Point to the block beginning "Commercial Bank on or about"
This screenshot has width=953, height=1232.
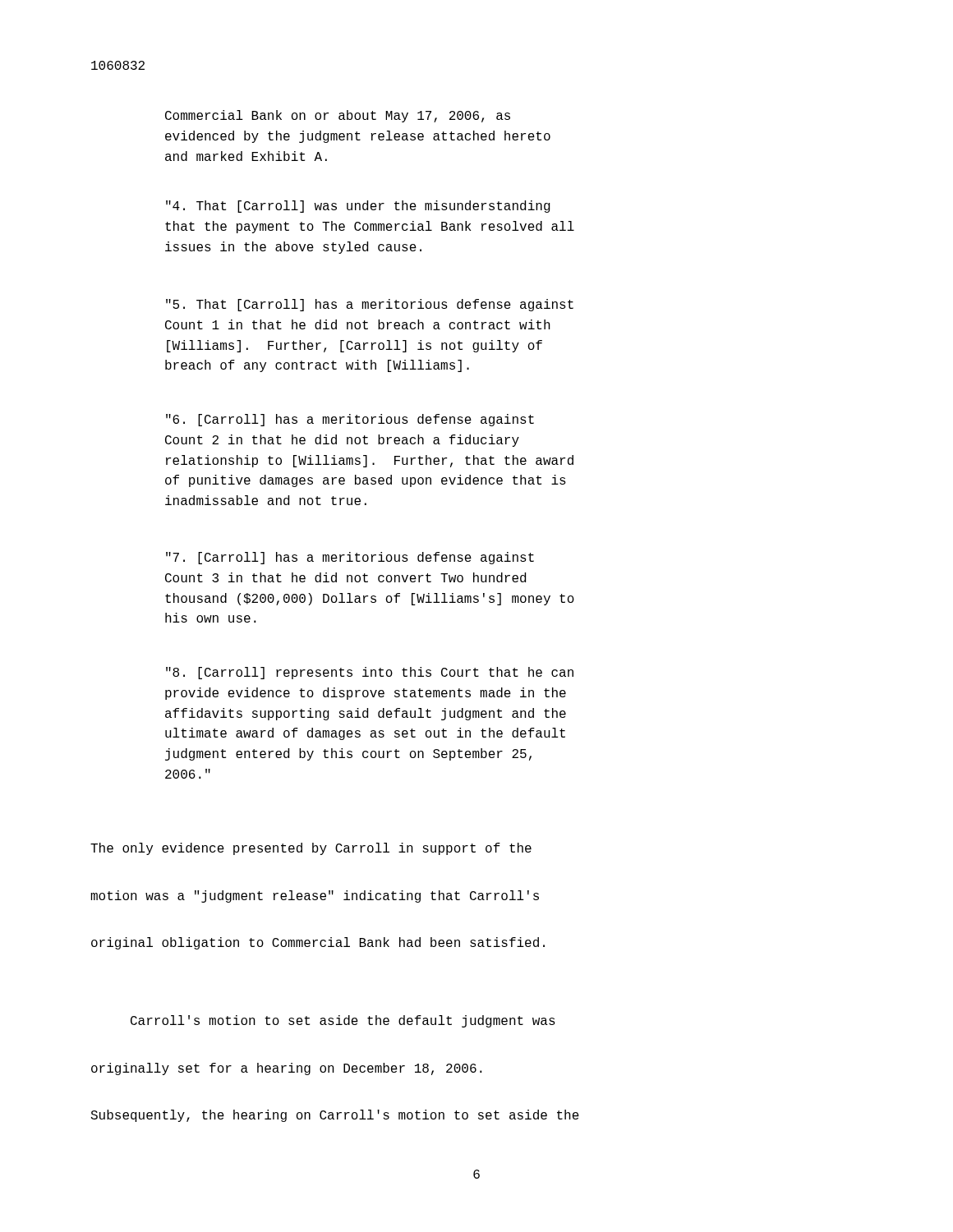358,137
